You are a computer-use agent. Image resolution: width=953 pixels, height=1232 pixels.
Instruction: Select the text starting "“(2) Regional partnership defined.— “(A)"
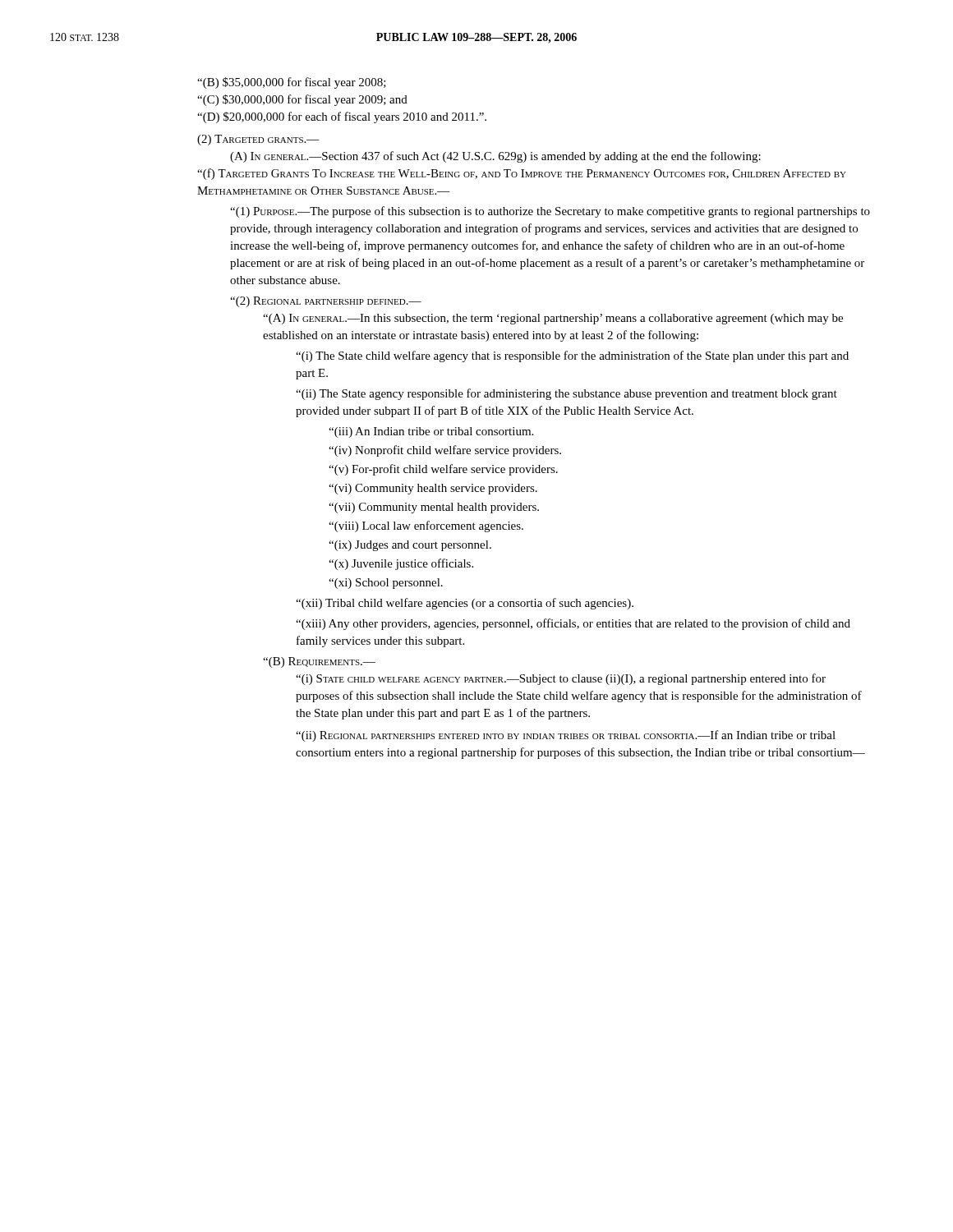tap(550, 318)
